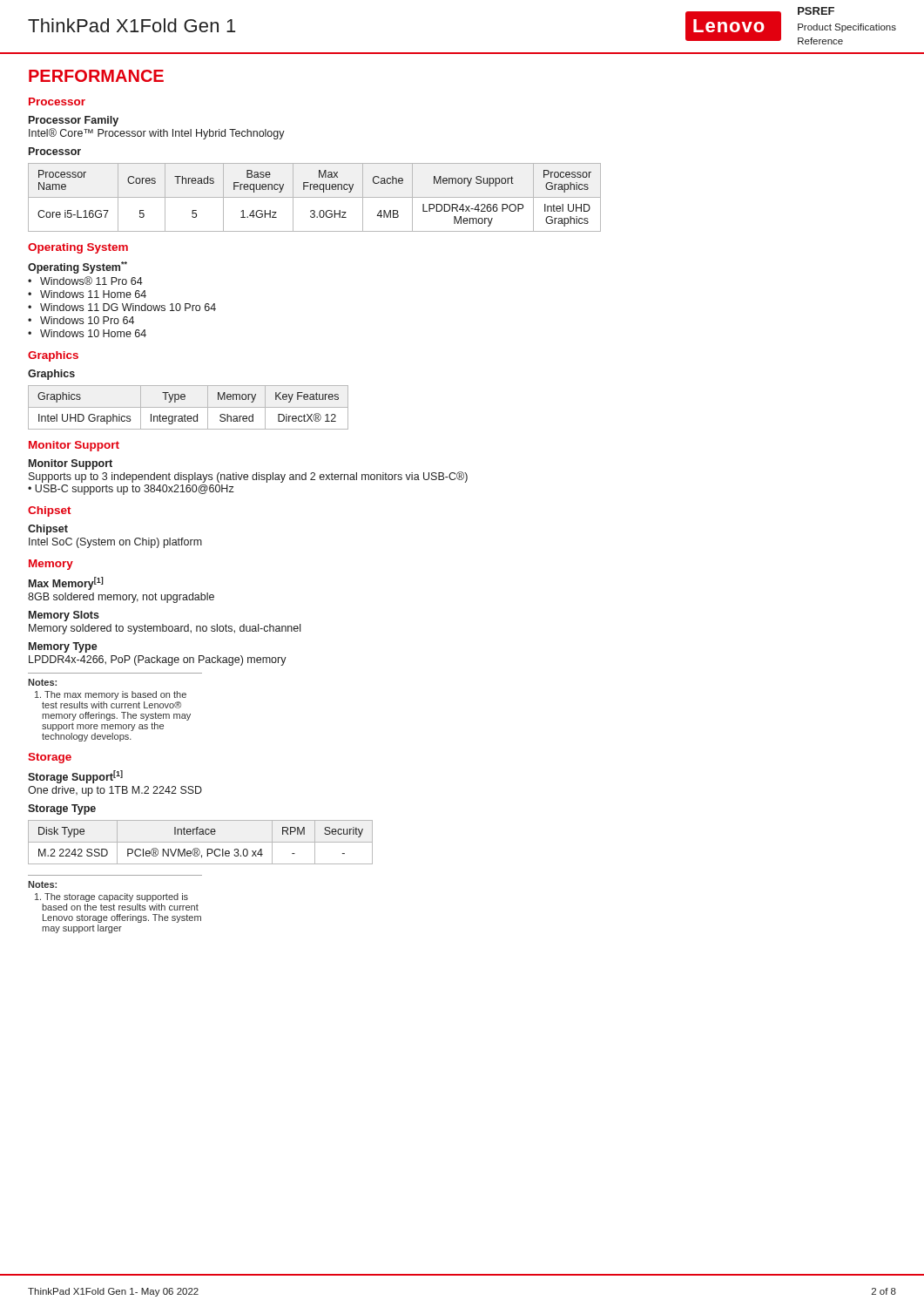Click on the region starting "Notes: 1. The max memory is"
The width and height of the screenshot is (924, 1307).
click(115, 710)
